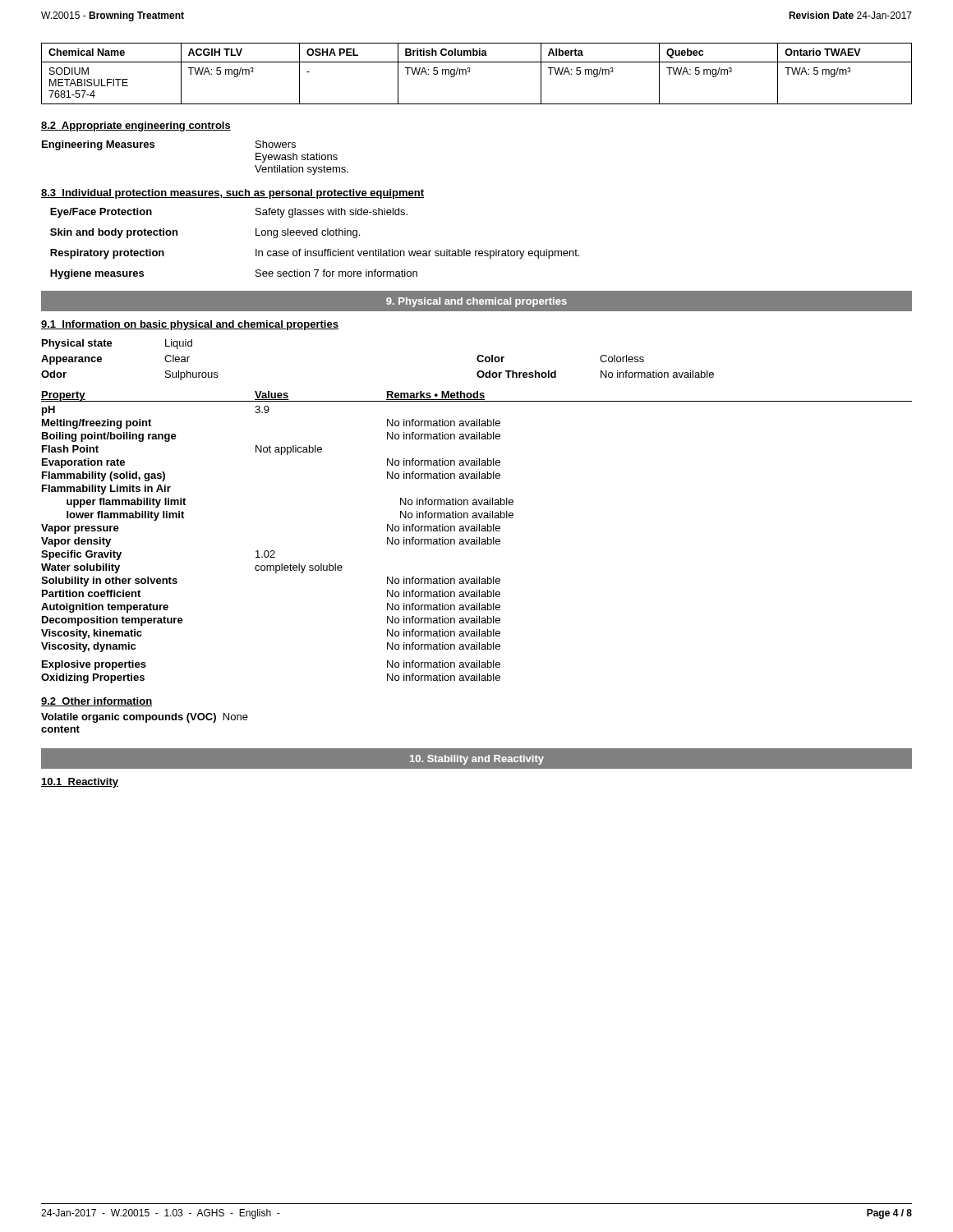Screen dimensions: 1232x953
Task: Point to the passage starting "9.2 Other information"
Action: (x=97, y=701)
